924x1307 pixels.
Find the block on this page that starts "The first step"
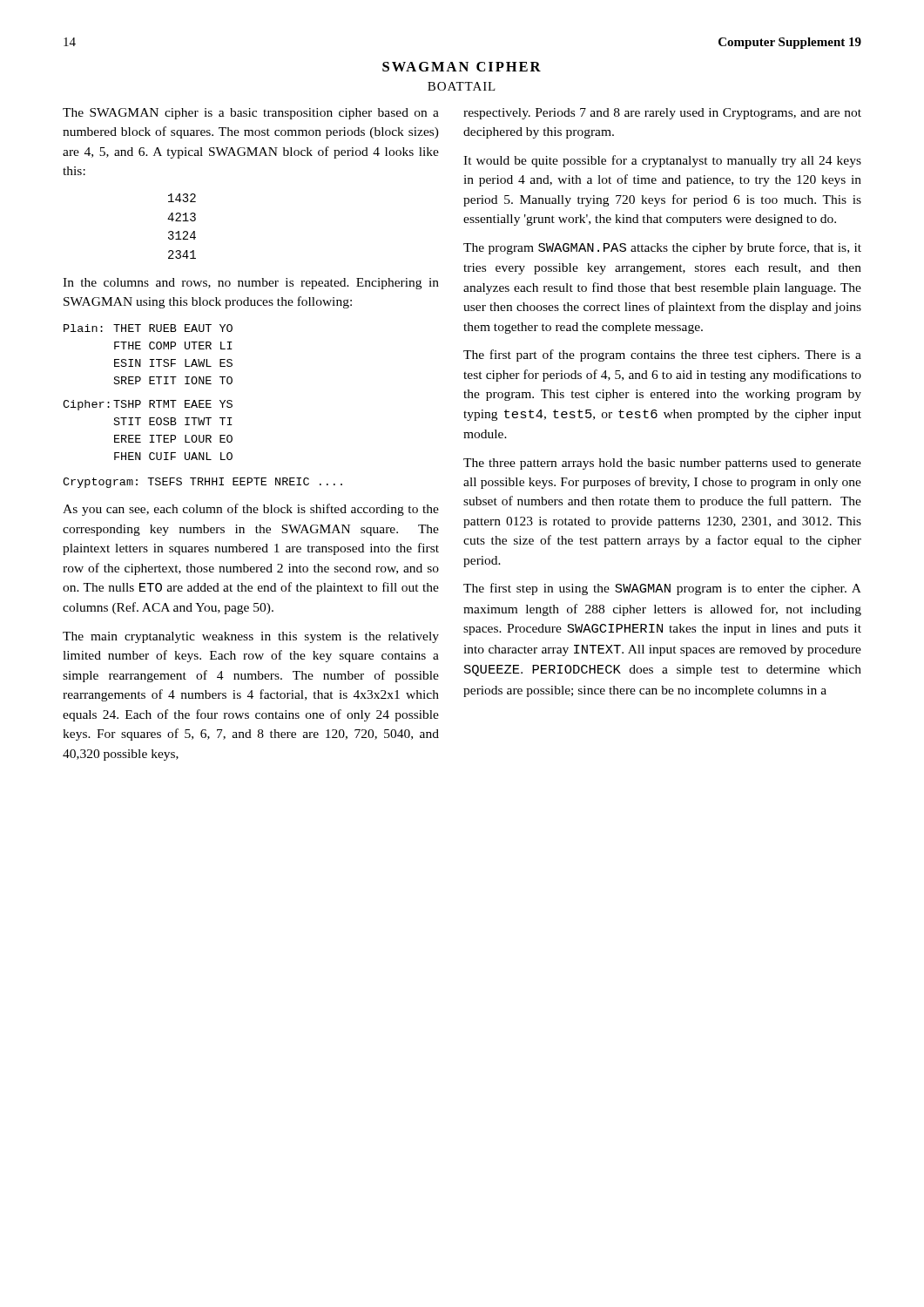(x=662, y=639)
